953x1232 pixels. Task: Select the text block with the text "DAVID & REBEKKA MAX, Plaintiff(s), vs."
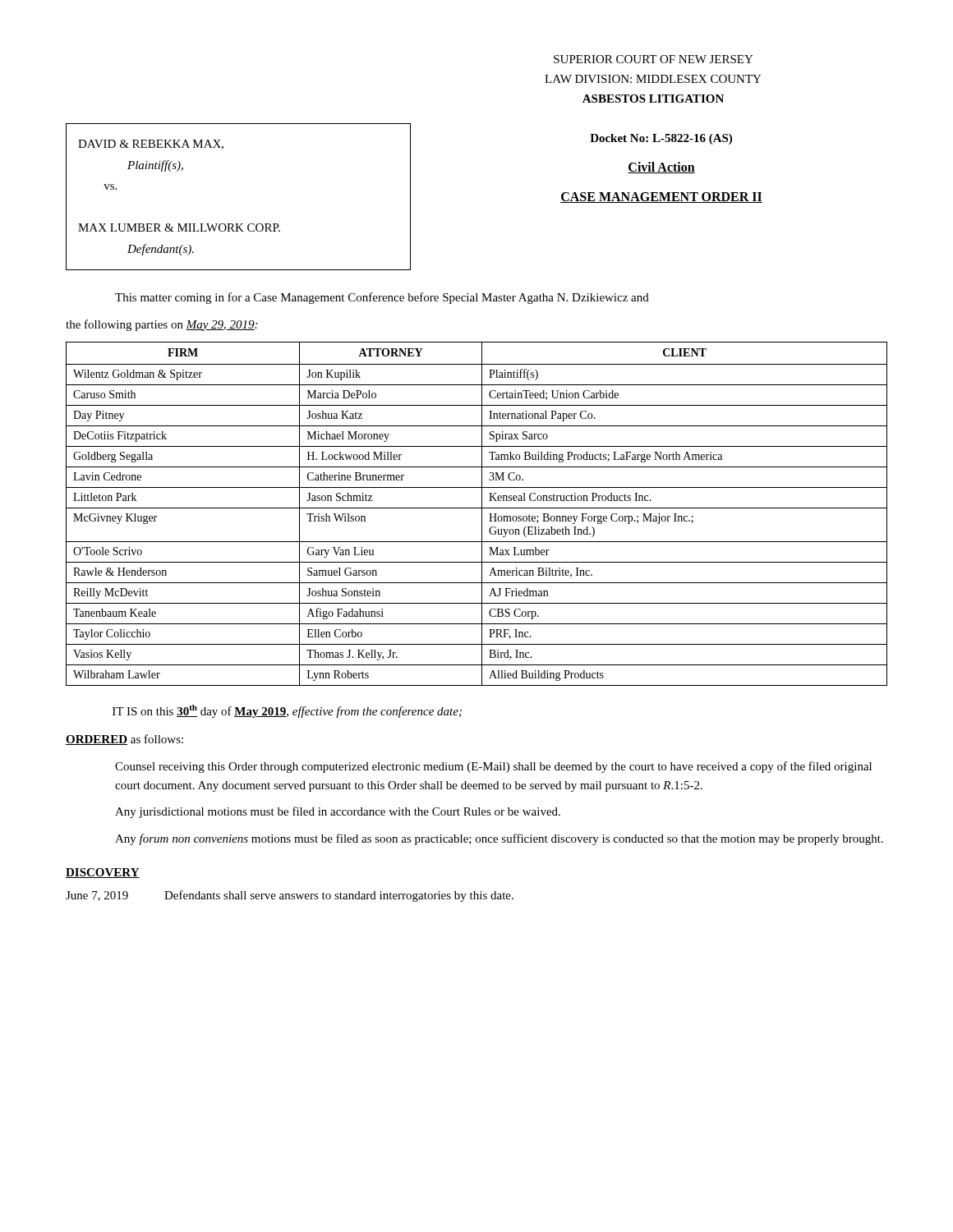pyautogui.click(x=151, y=145)
